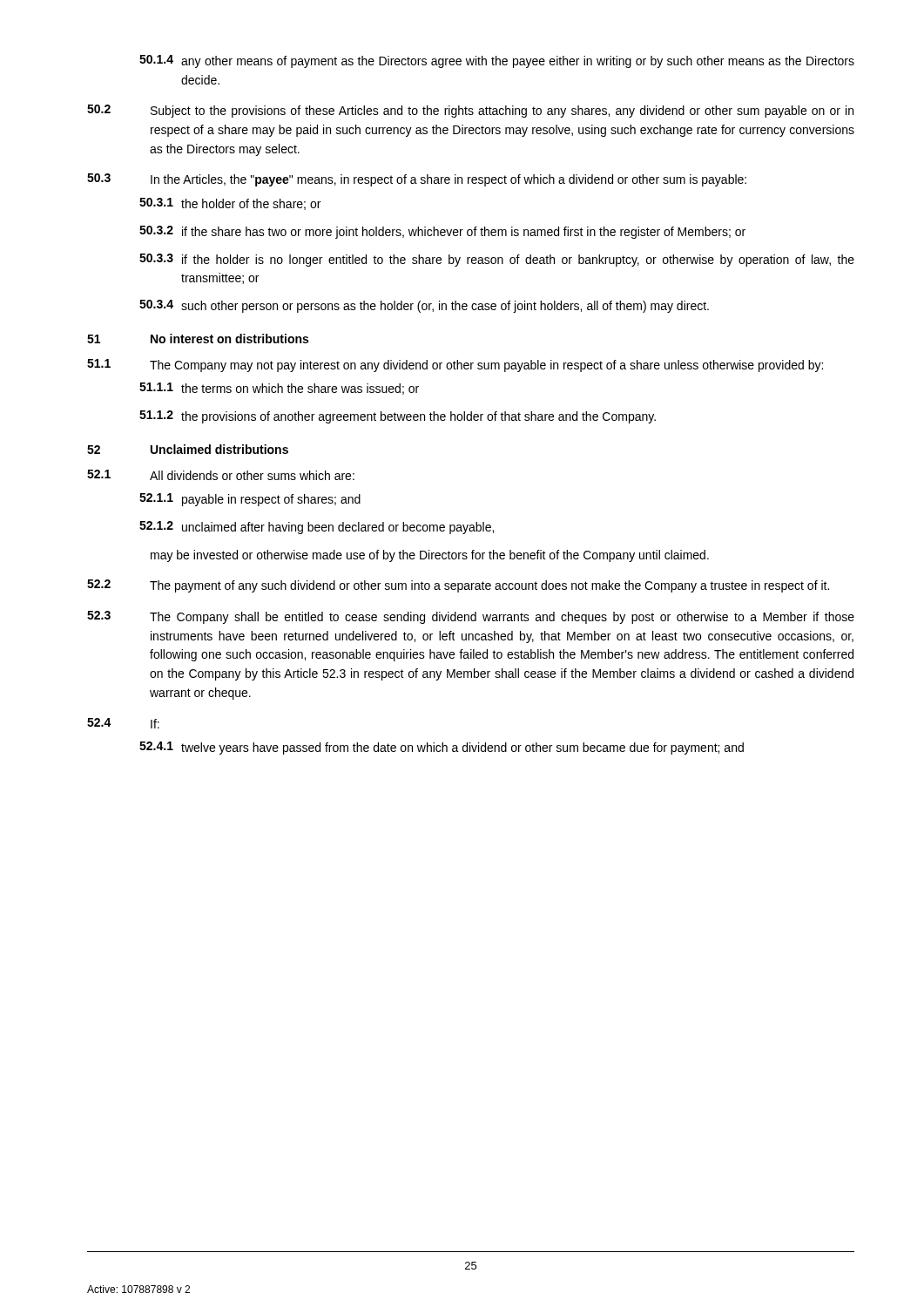
Task: Find the list item containing "50.2 Subject to the provisions of these Articles"
Action: (x=471, y=131)
